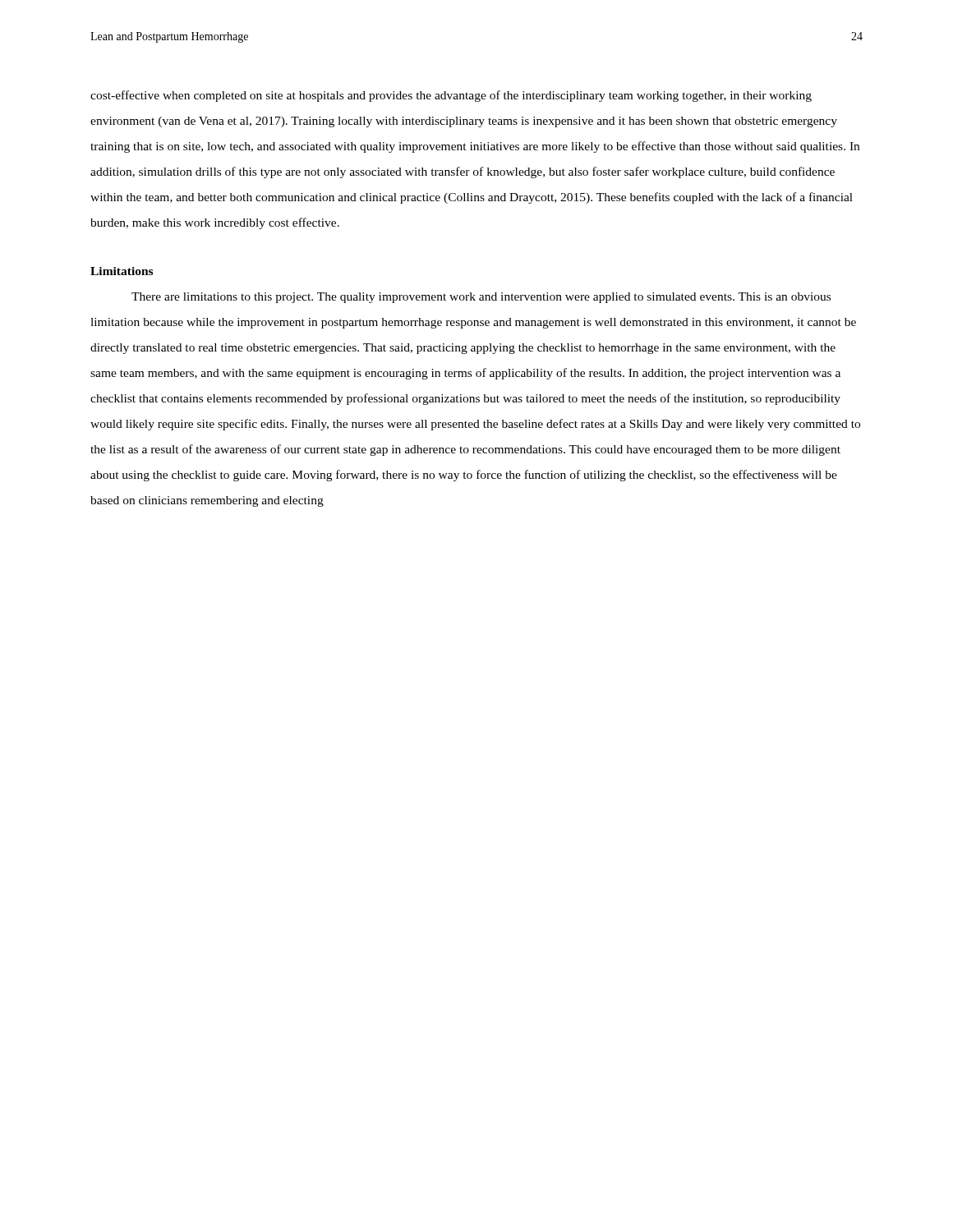Find the text block that reads "There are limitations to this project. The"
Image resolution: width=953 pixels, height=1232 pixels.
point(476,398)
